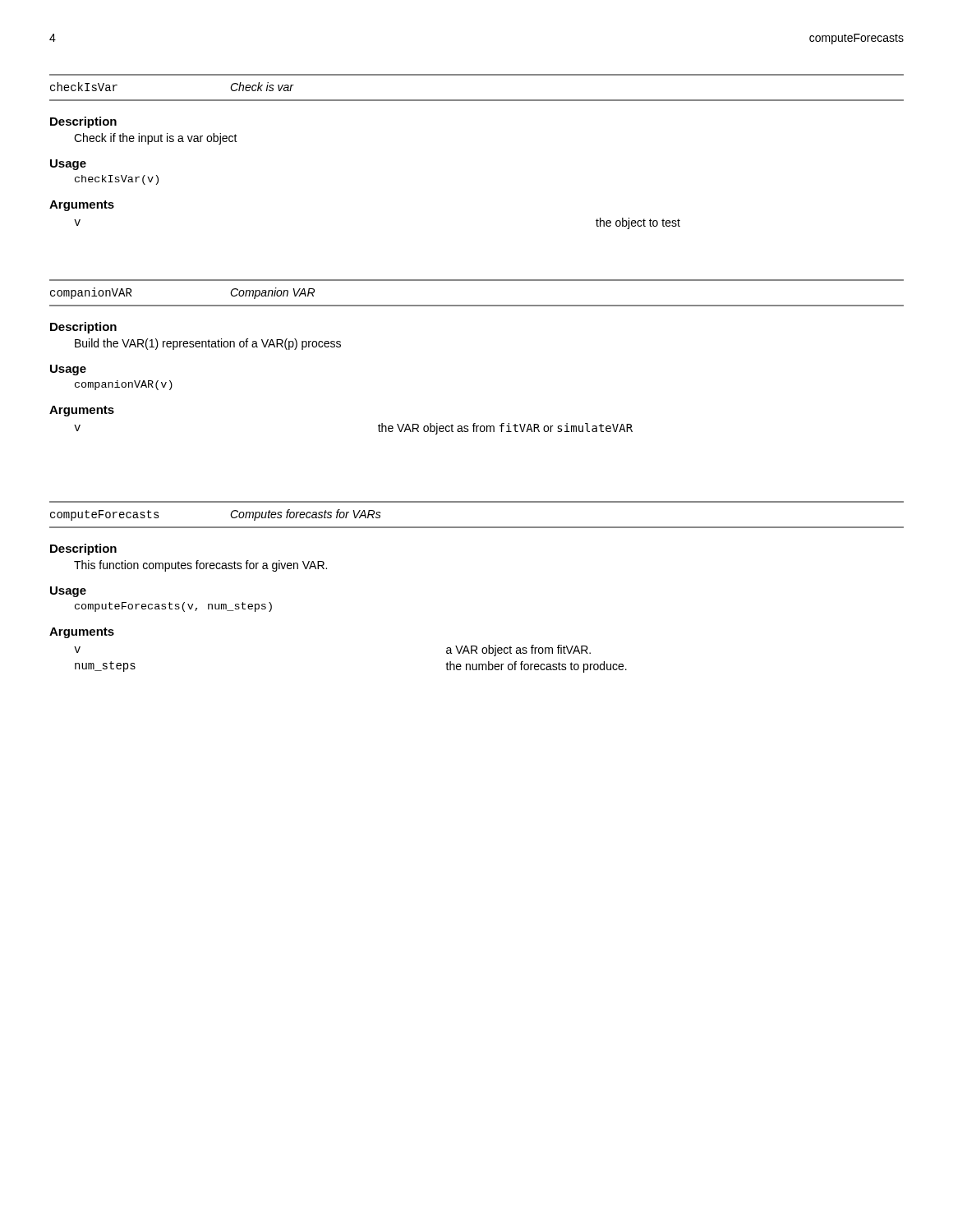Click on the text starting "This function computes forecasts for"
953x1232 pixels.
pyautogui.click(x=201, y=565)
